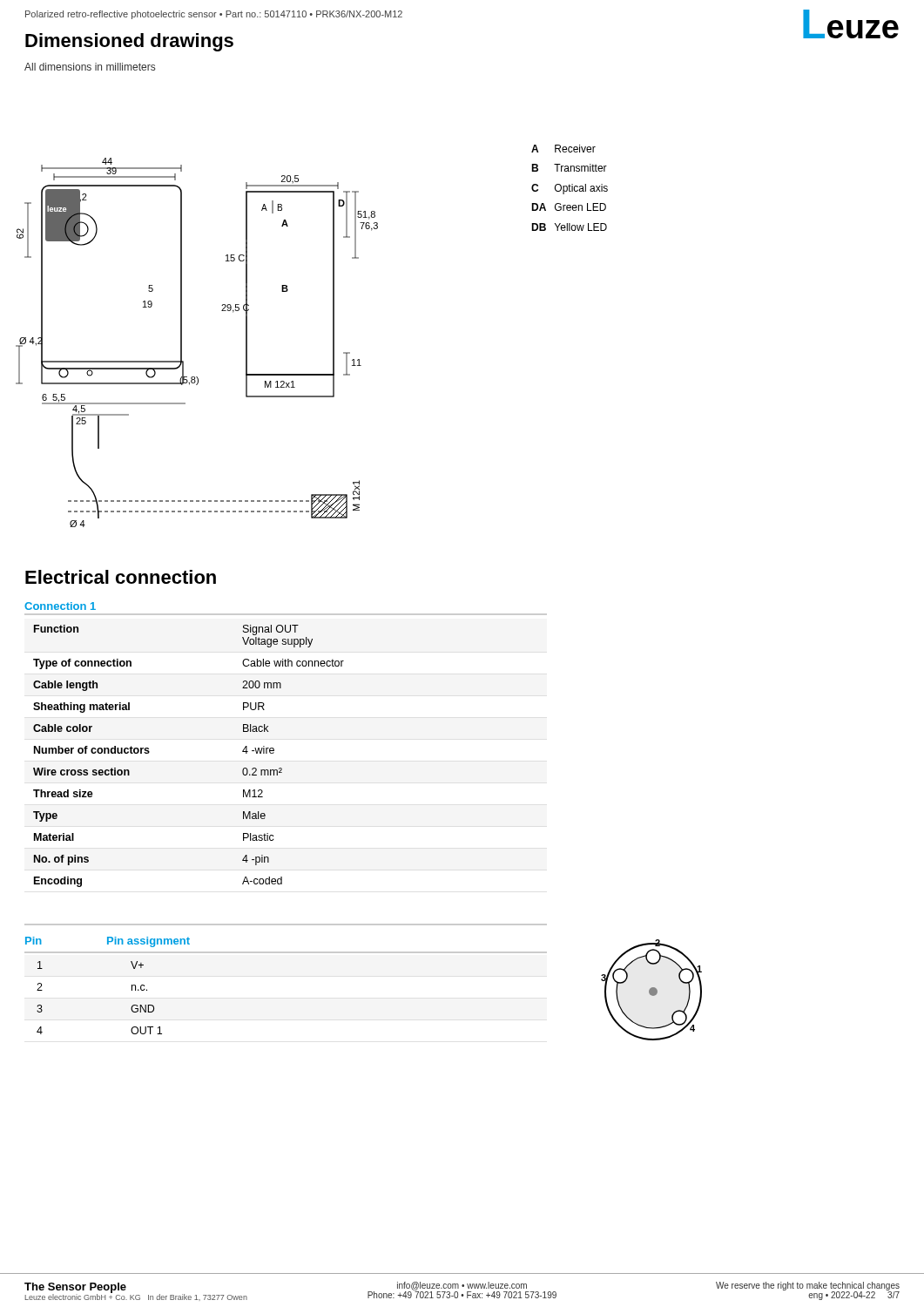Click on the element starting "All dimensions in millimeters"
The height and width of the screenshot is (1307, 924).
click(90, 67)
